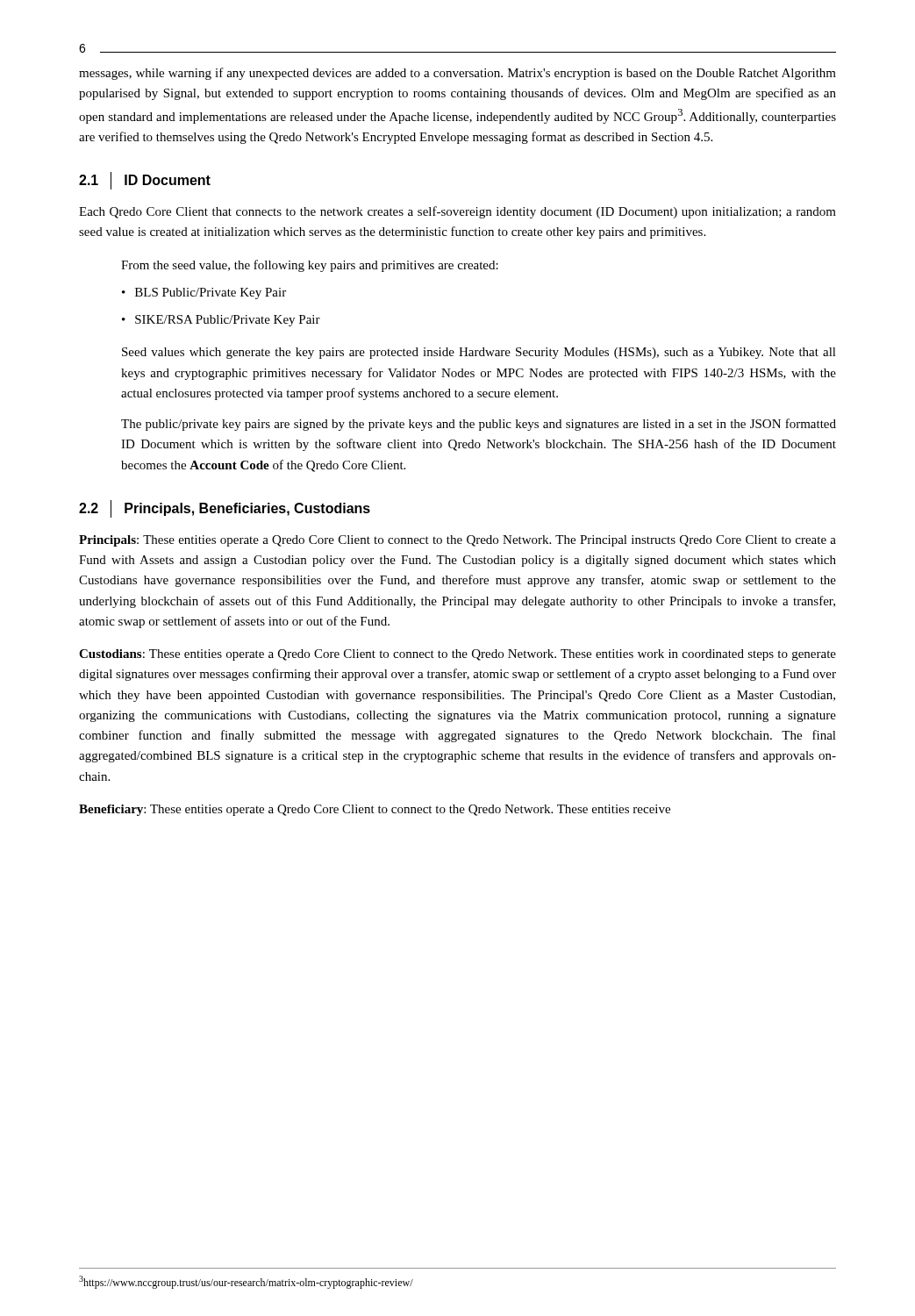915x1316 pixels.
Task: Where does it say "2.2 Principals, Beneficiaries, Custodians"?
Action: coord(225,509)
